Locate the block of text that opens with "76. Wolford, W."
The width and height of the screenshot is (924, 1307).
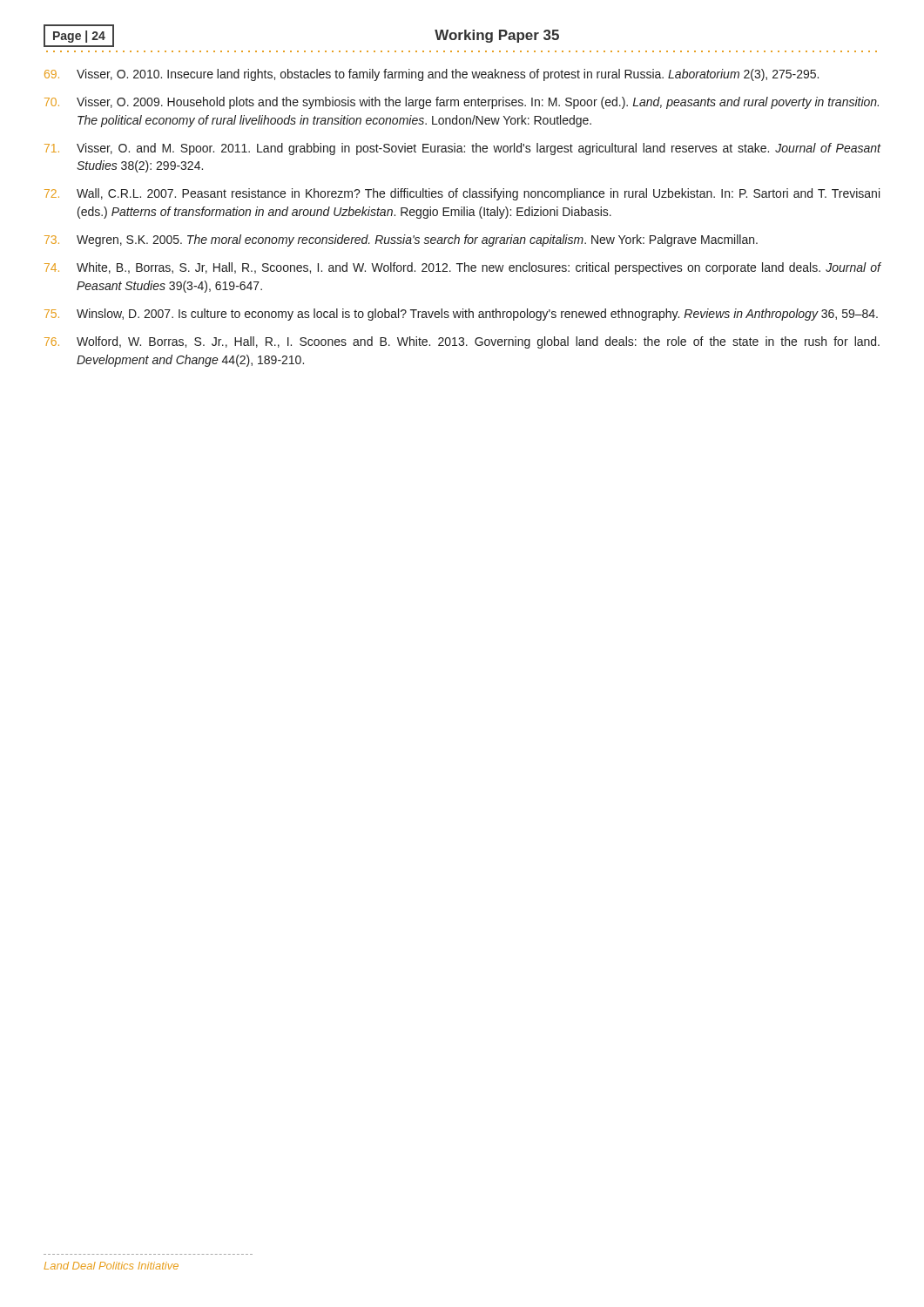click(462, 351)
